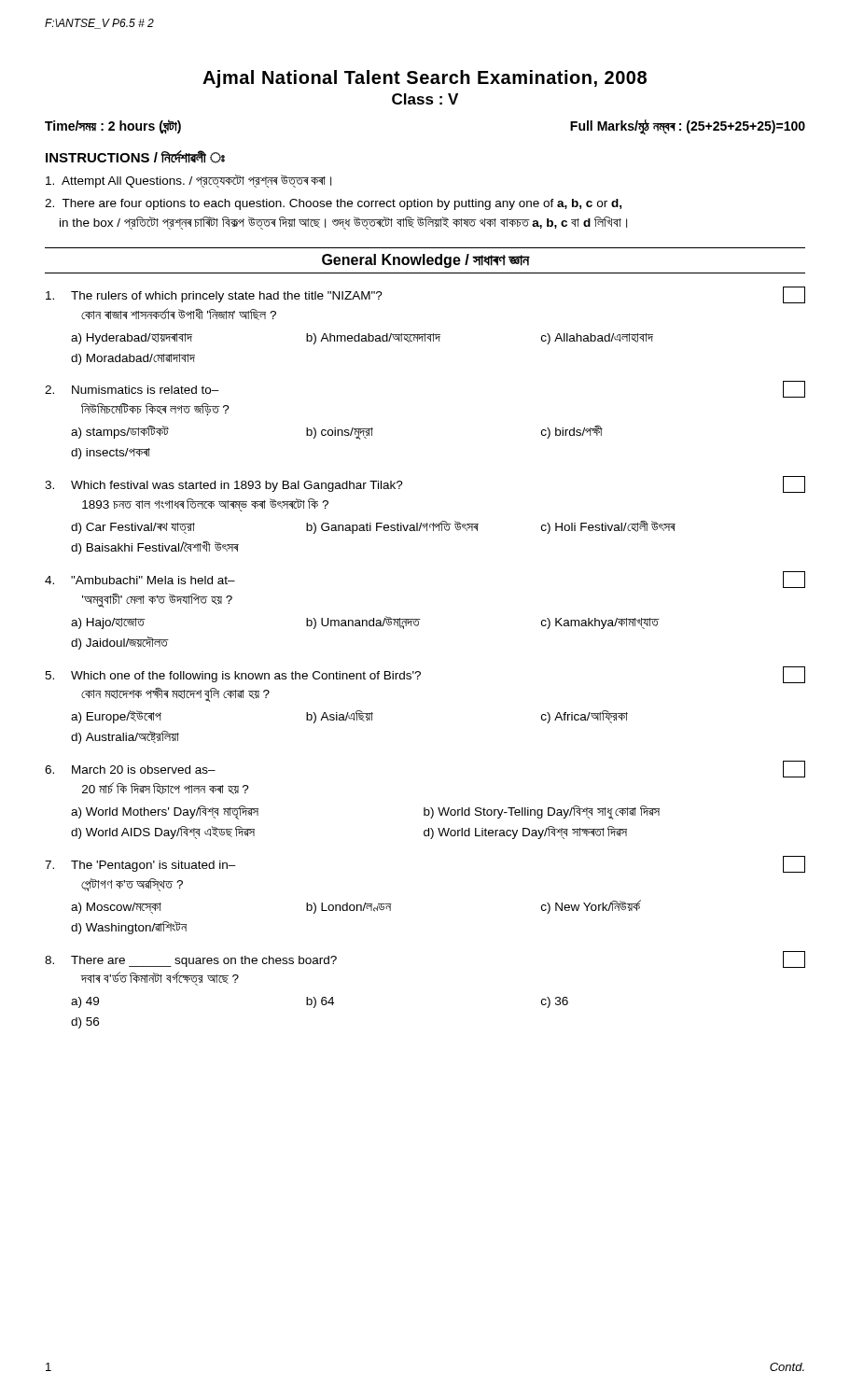850x1400 pixels.
Task: Click on the list item with the text "The rulers of"
Action: point(425,328)
